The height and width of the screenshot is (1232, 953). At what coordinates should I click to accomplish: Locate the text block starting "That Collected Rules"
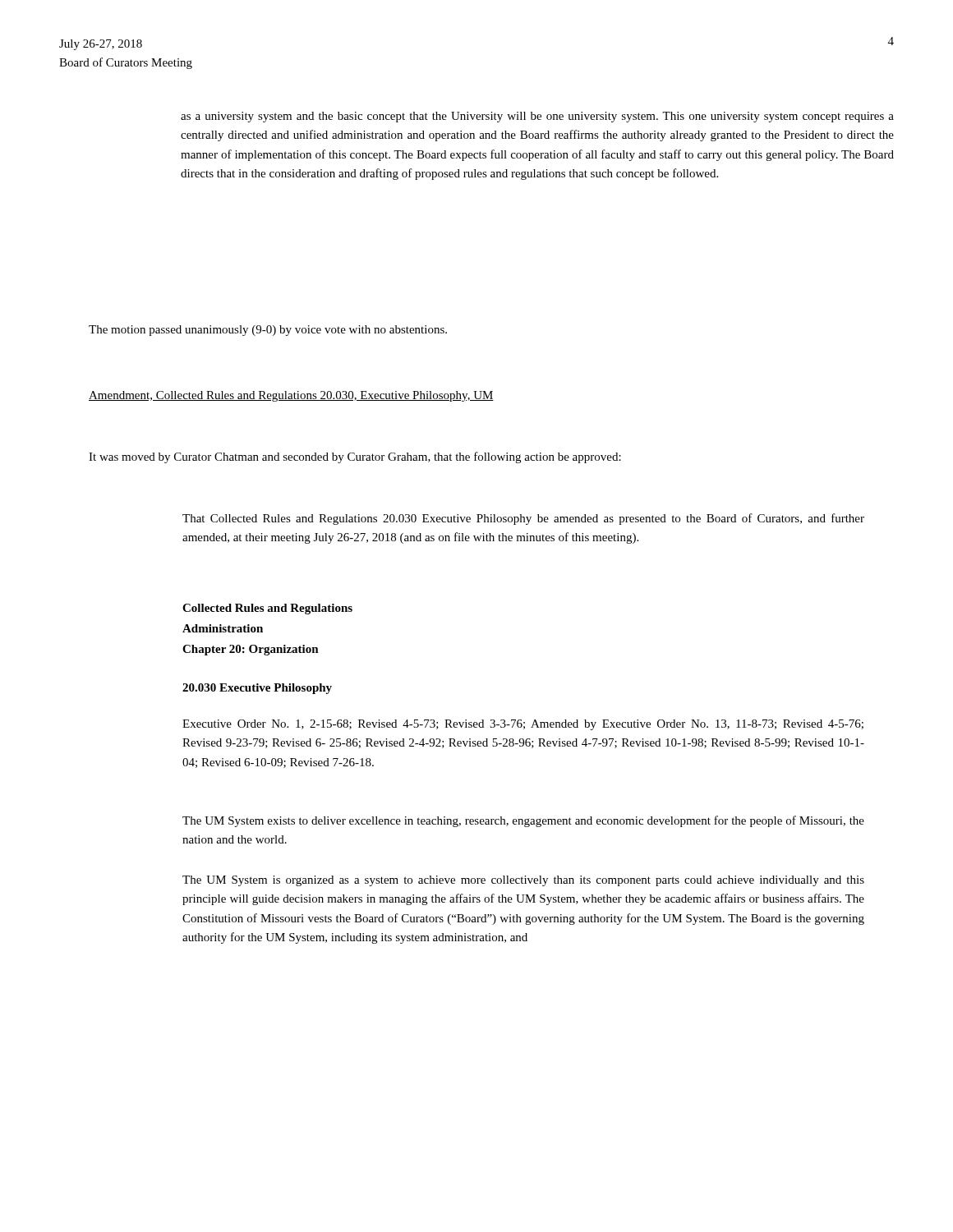point(523,528)
